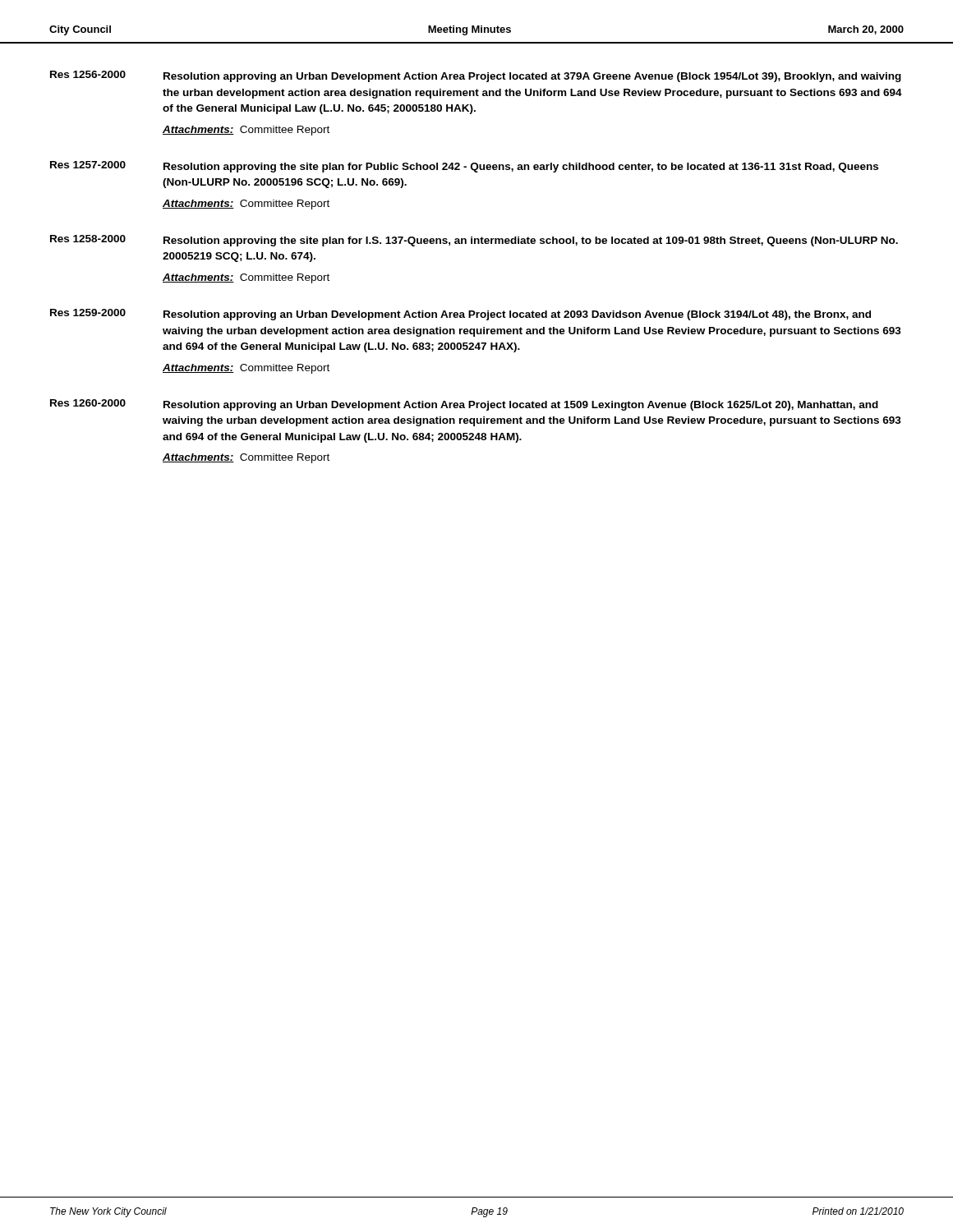
Task: Click on the text block starting "Res 1257-2000 Resolution approving the site"
Action: [x=464, y=167]
